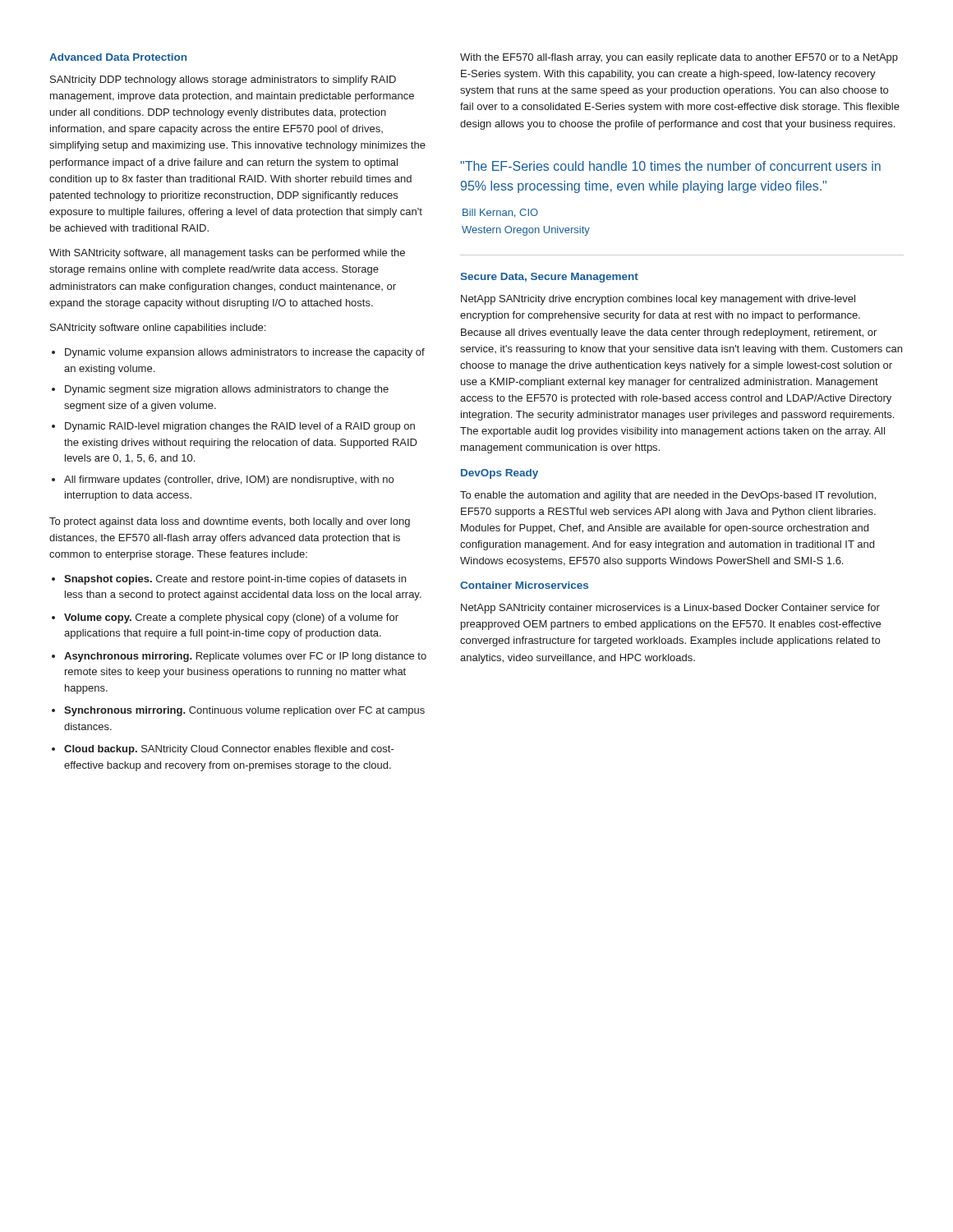Select the passage starting "Dynamic volume expansion allows administrators to increase the"
This screenshot has width=953, height=1232.
click(244, 360)
